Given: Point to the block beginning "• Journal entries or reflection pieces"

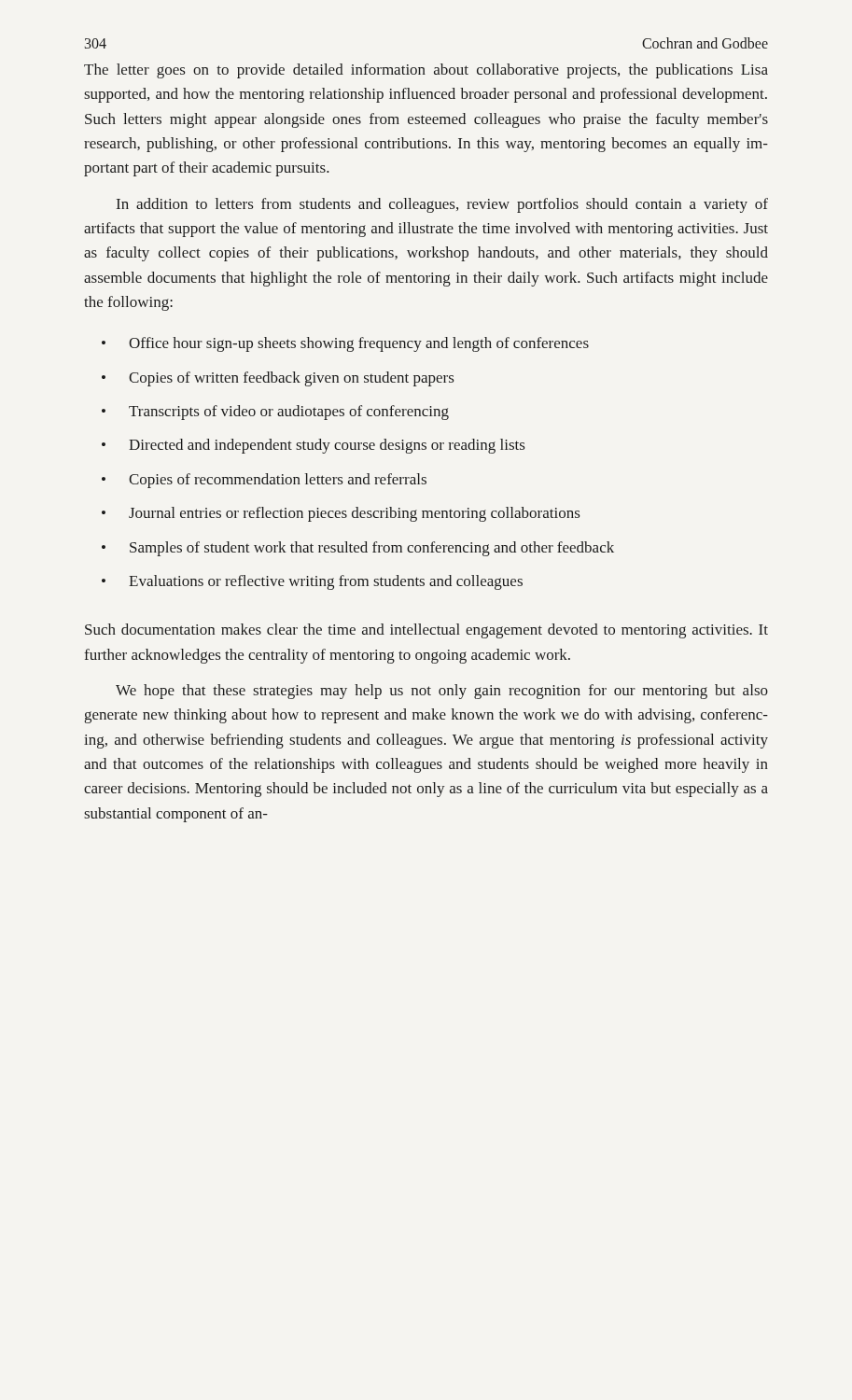Looking at the screenshot, I should [426, 514].
